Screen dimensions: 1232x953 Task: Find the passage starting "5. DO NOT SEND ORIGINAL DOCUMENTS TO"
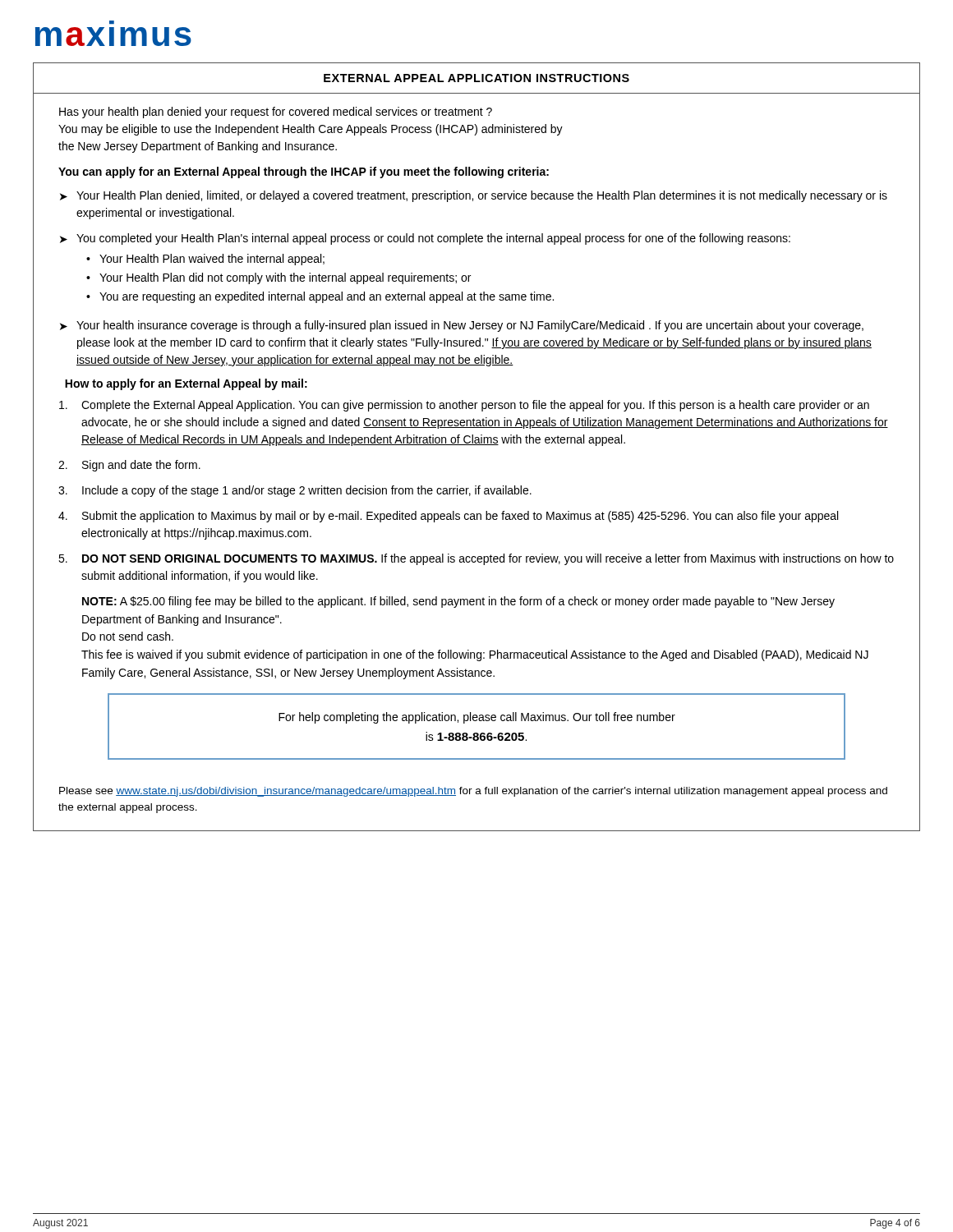pos(476,568)
